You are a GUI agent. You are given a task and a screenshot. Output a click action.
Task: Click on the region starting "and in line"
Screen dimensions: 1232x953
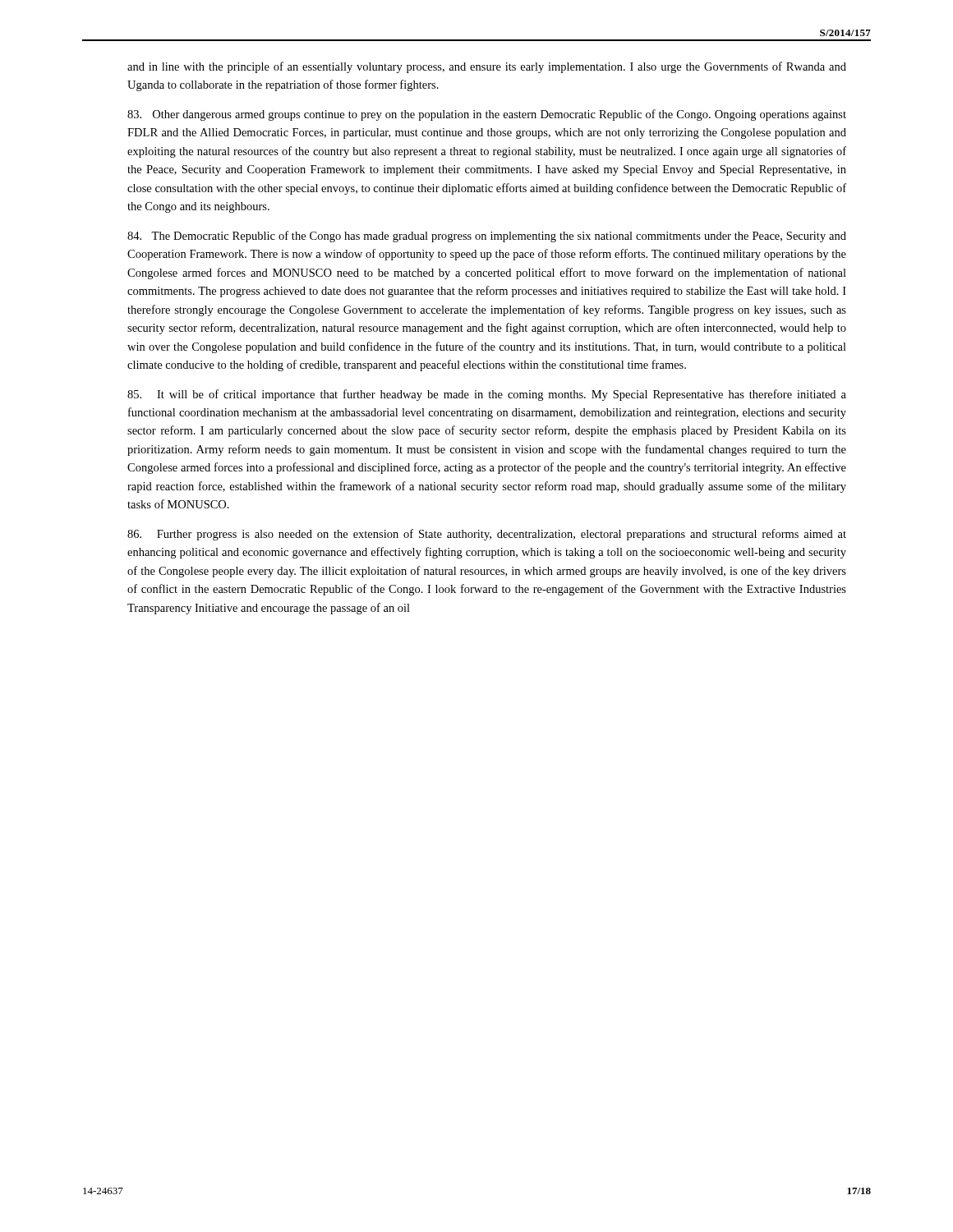click(x=487, y=76)
